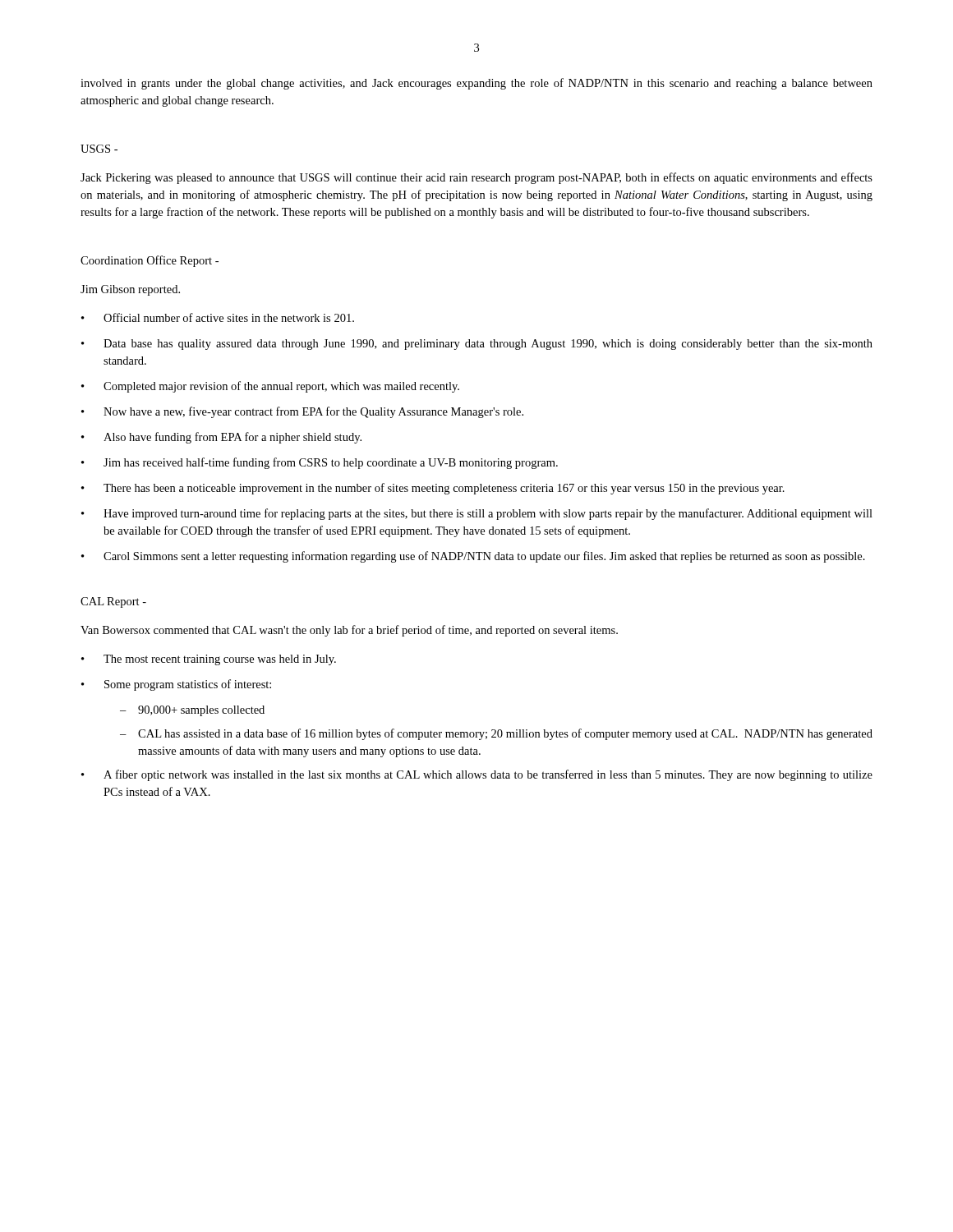Locate the region starting "• Have improved turn-around time for replacing parts"
The height and width of the screenshot is (1232, 953).
pos(476,523)
